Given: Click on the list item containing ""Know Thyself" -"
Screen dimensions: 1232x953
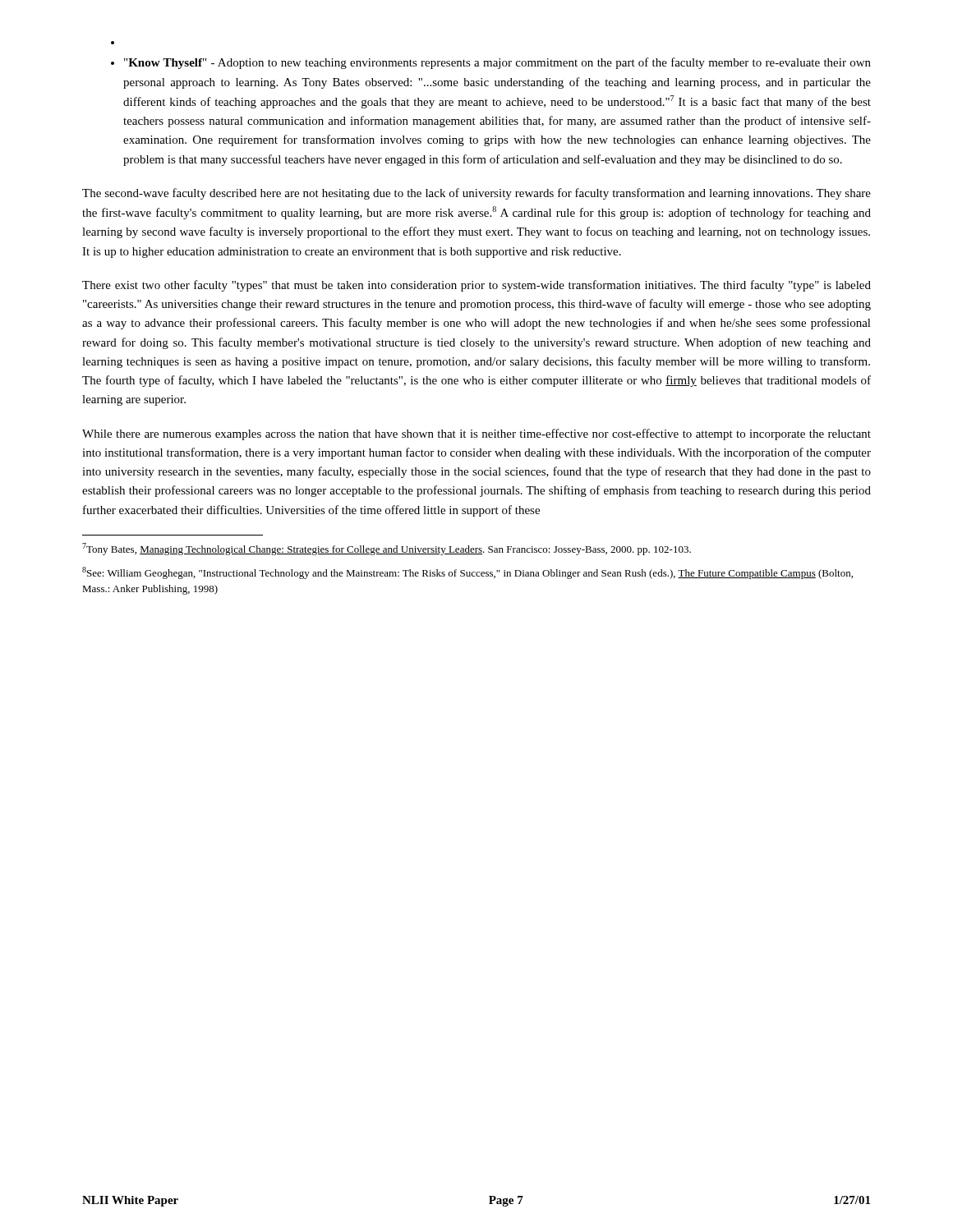Looking at the screenshot, I should (x=489, y=111).
